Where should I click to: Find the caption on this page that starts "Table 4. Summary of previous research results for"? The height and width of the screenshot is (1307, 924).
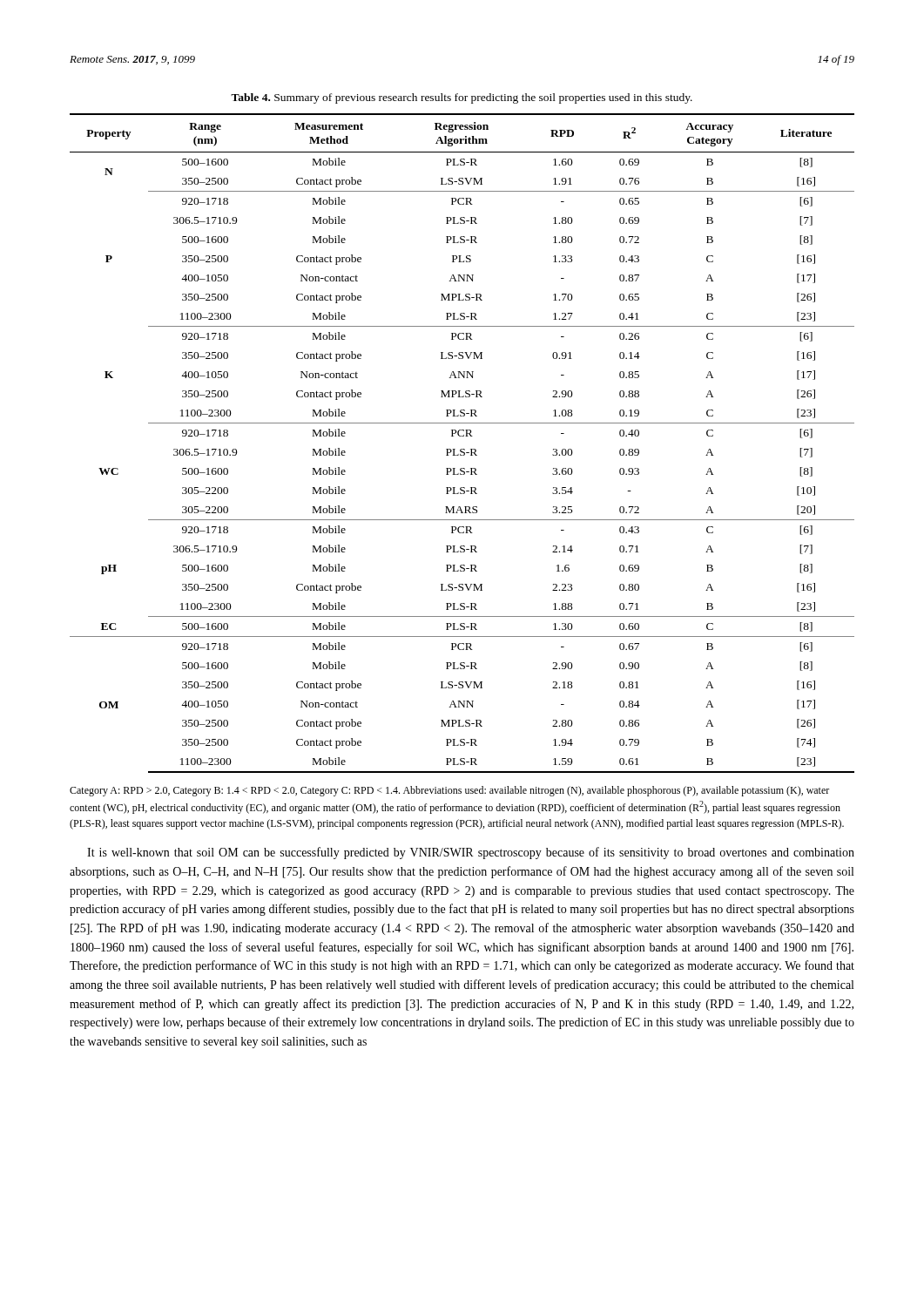tap(462, 97)
